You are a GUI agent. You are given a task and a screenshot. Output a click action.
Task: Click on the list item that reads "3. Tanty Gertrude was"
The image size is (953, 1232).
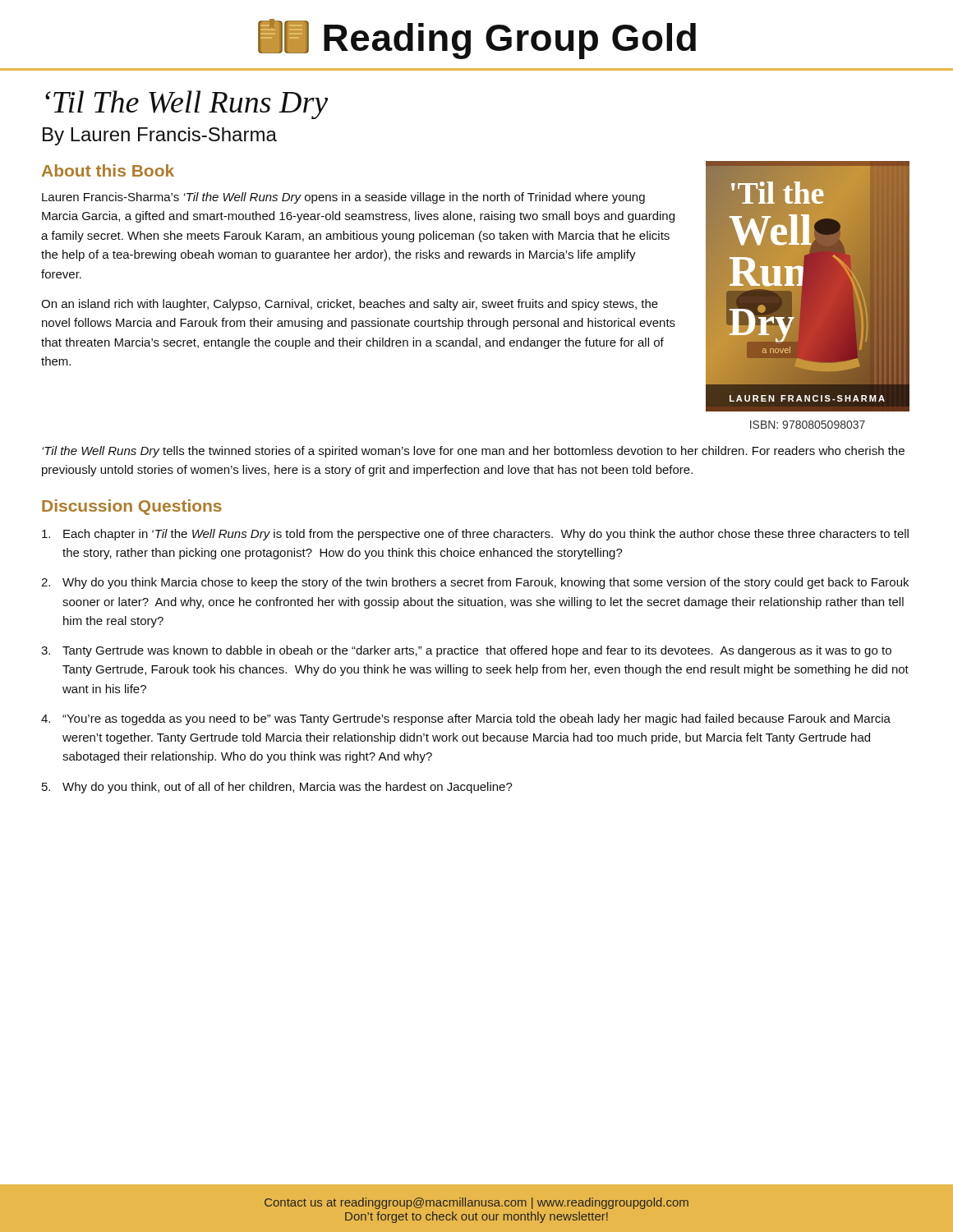476,669
